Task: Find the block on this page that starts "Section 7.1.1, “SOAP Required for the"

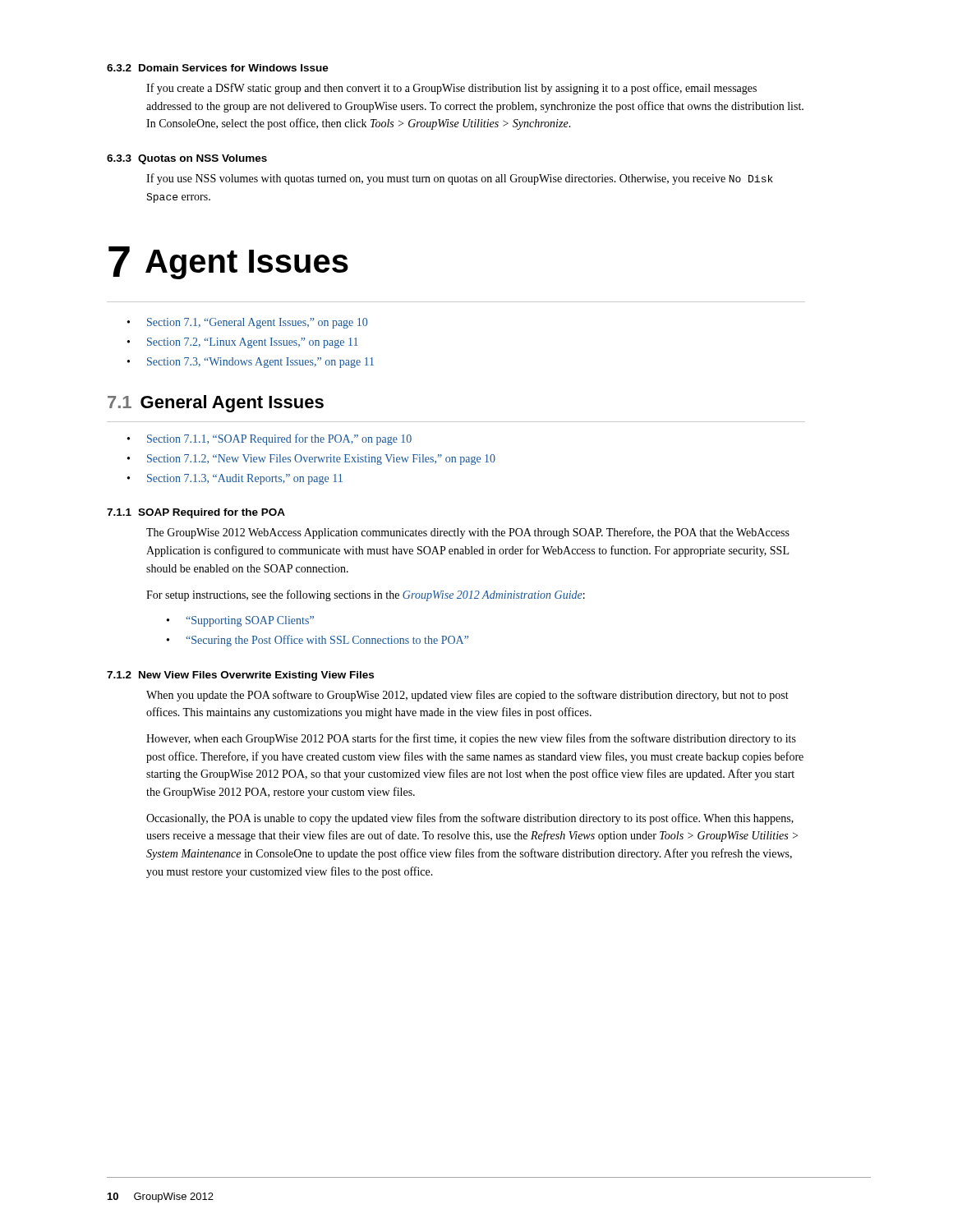Action: 279,439
